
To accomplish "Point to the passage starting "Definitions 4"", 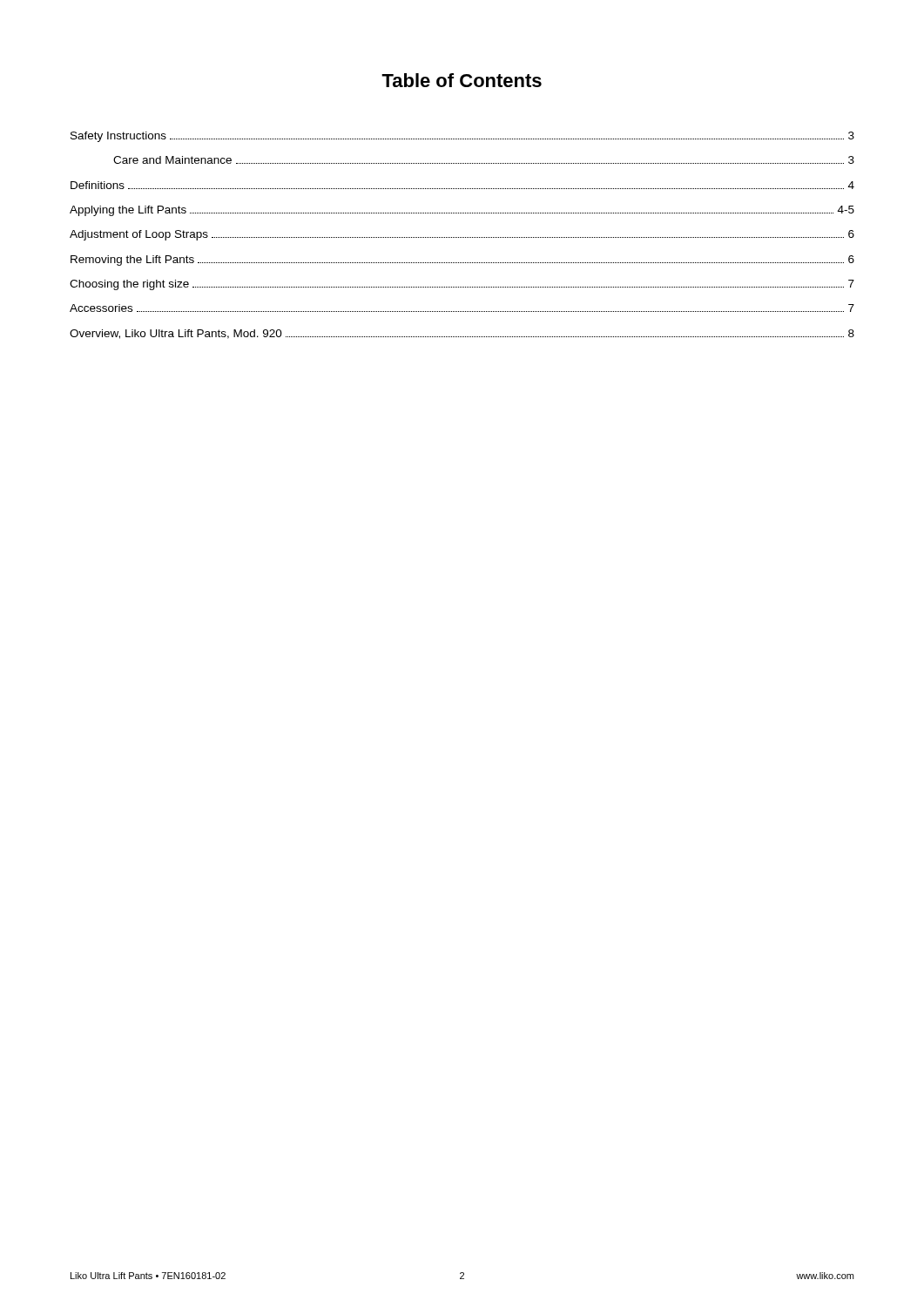I will point(462,186).
